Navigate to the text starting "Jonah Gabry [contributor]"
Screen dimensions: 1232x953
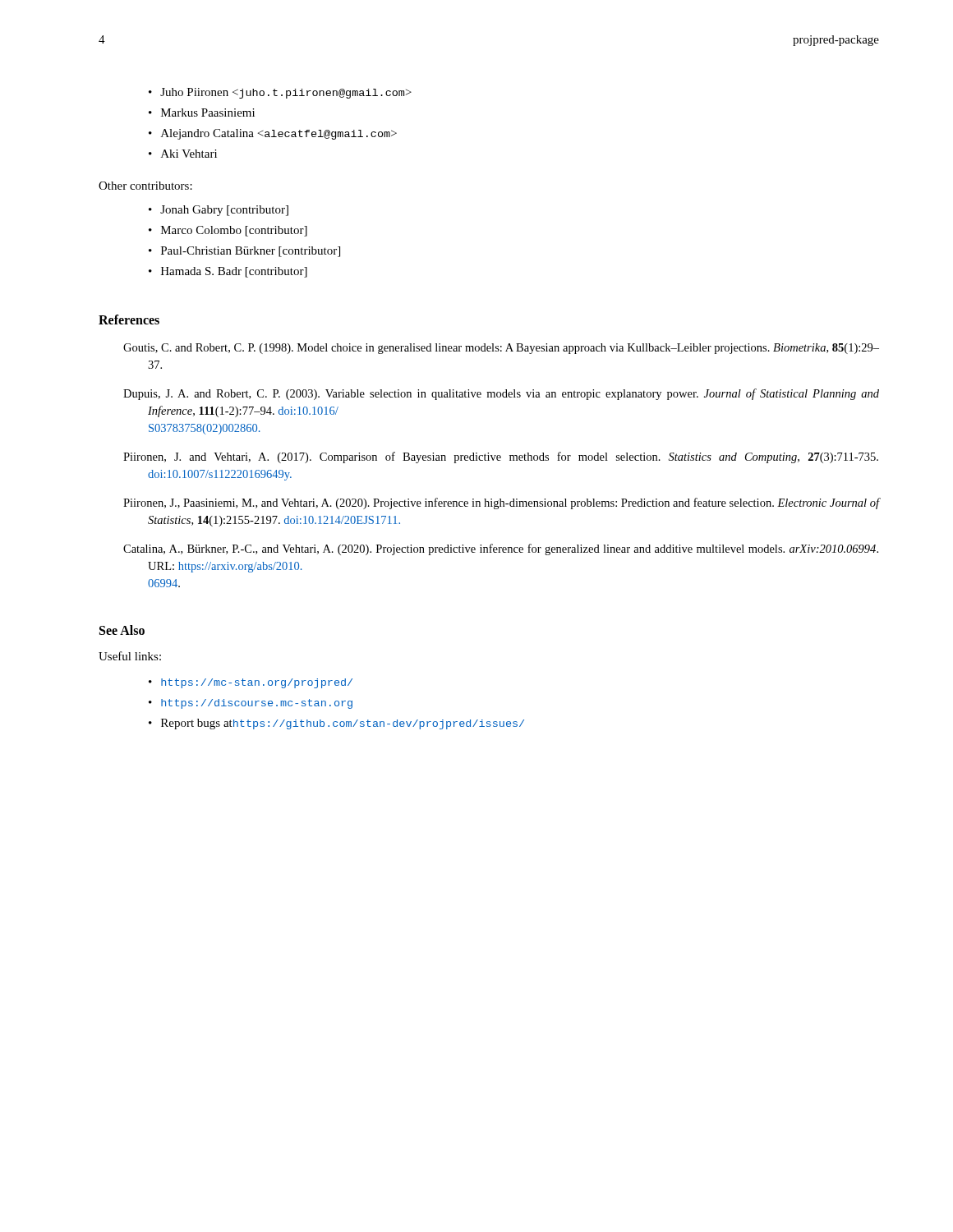[x=225, y=209]
